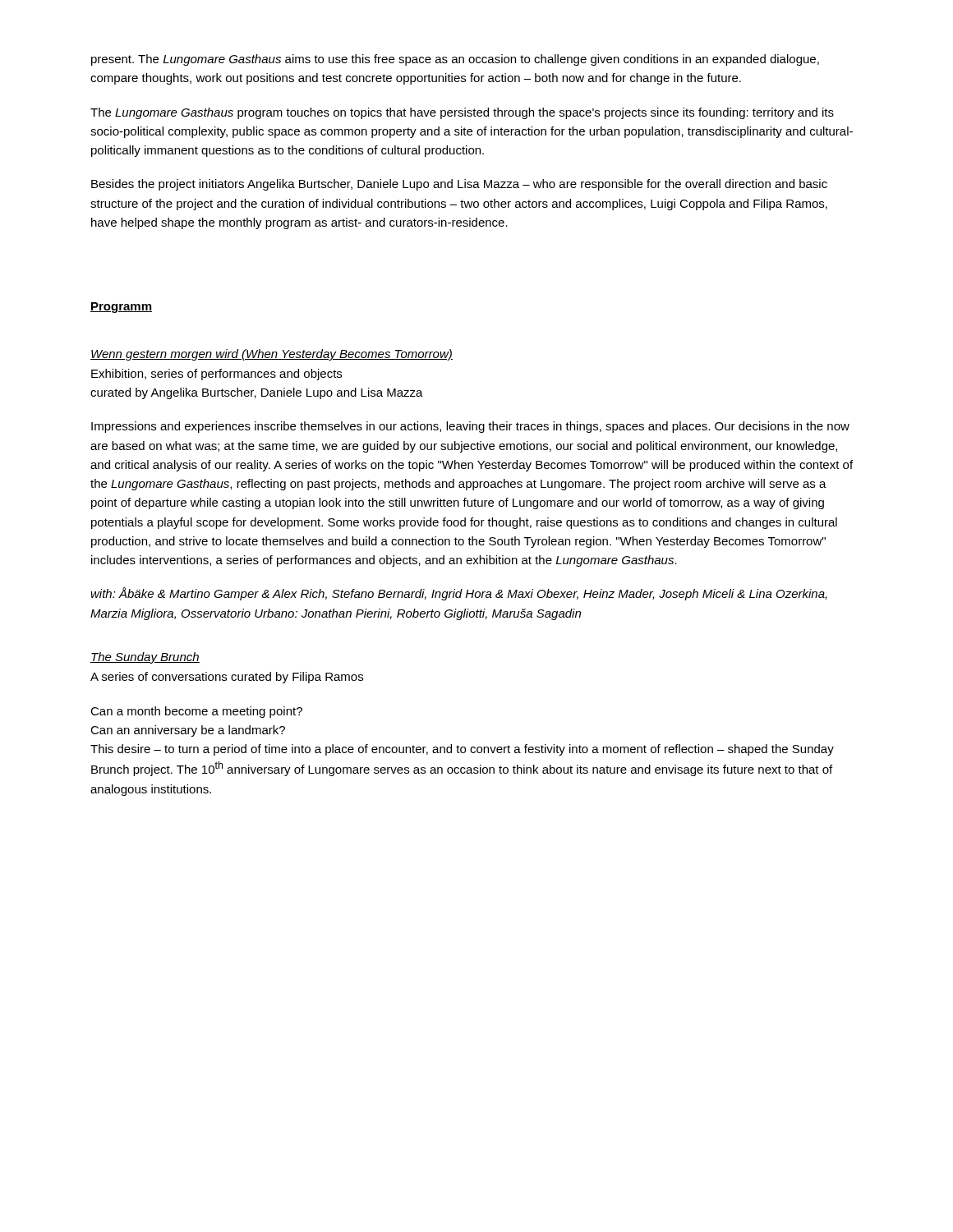Navigate to the region starting "Wenn gestern morgen wird (When Yesterday"

[272, 355]
